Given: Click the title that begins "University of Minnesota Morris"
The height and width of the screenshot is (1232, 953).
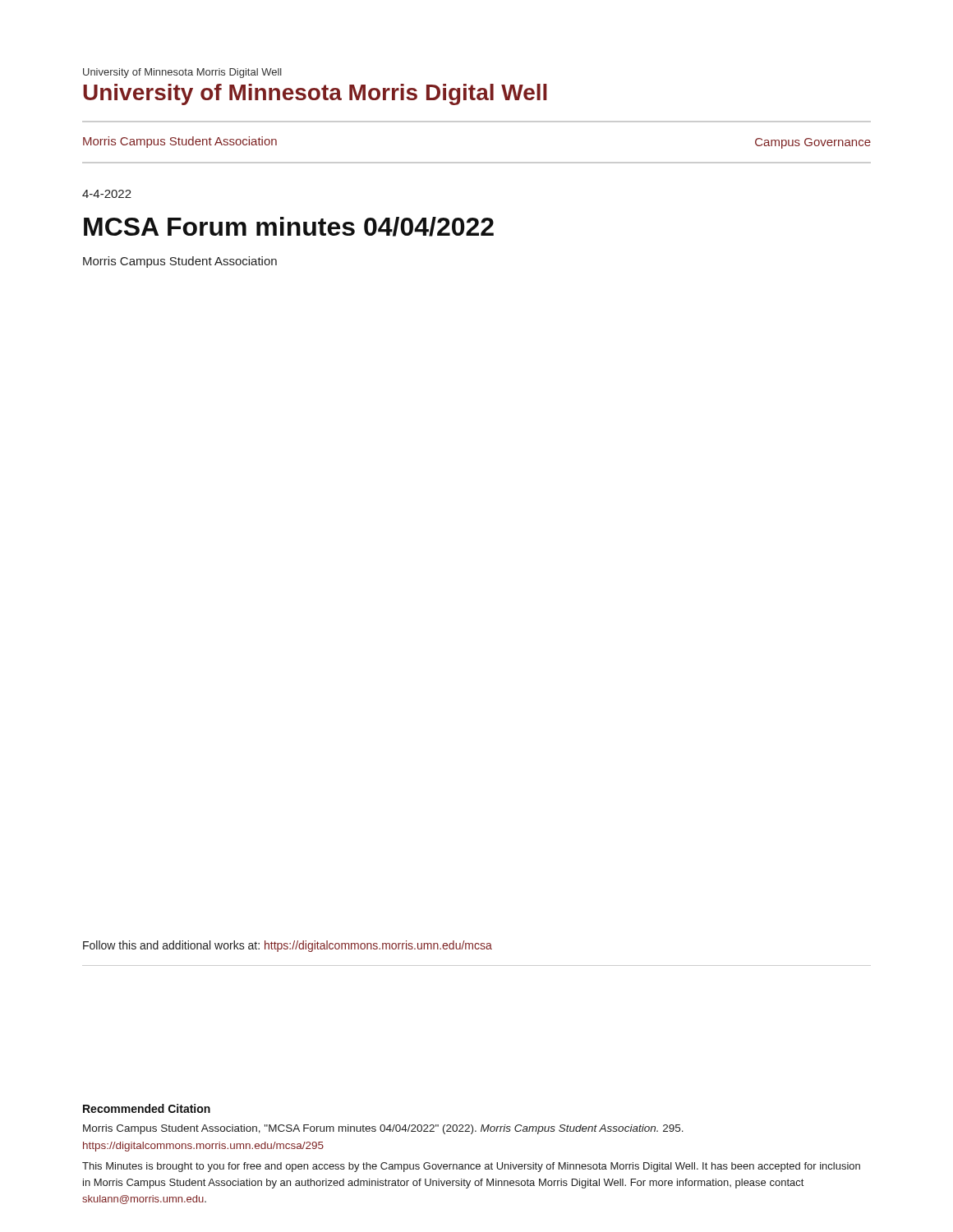Looking at the screenshot, I should click(315, 92).
